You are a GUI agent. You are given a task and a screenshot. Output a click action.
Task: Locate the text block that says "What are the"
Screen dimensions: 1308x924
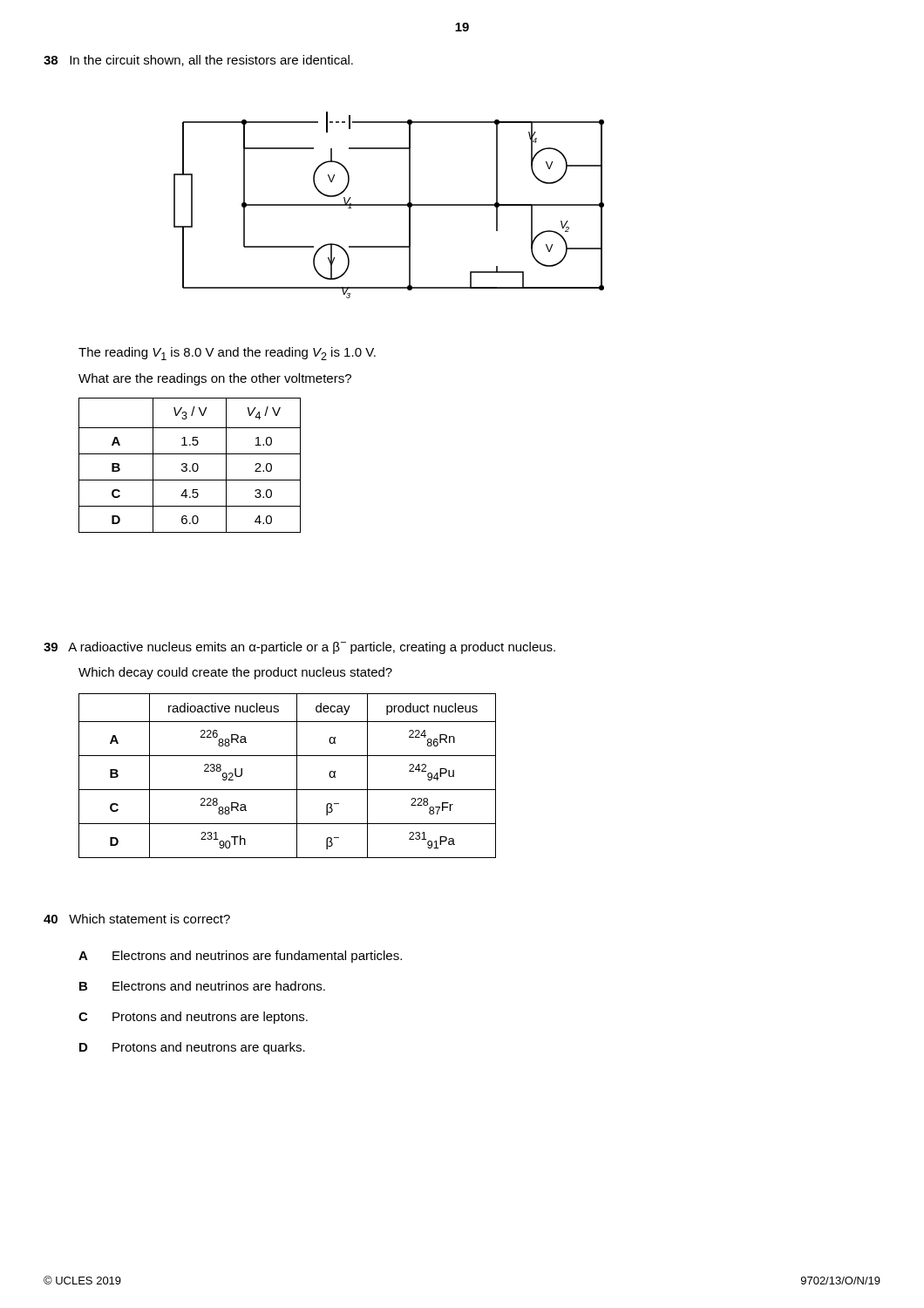point(215,378)
